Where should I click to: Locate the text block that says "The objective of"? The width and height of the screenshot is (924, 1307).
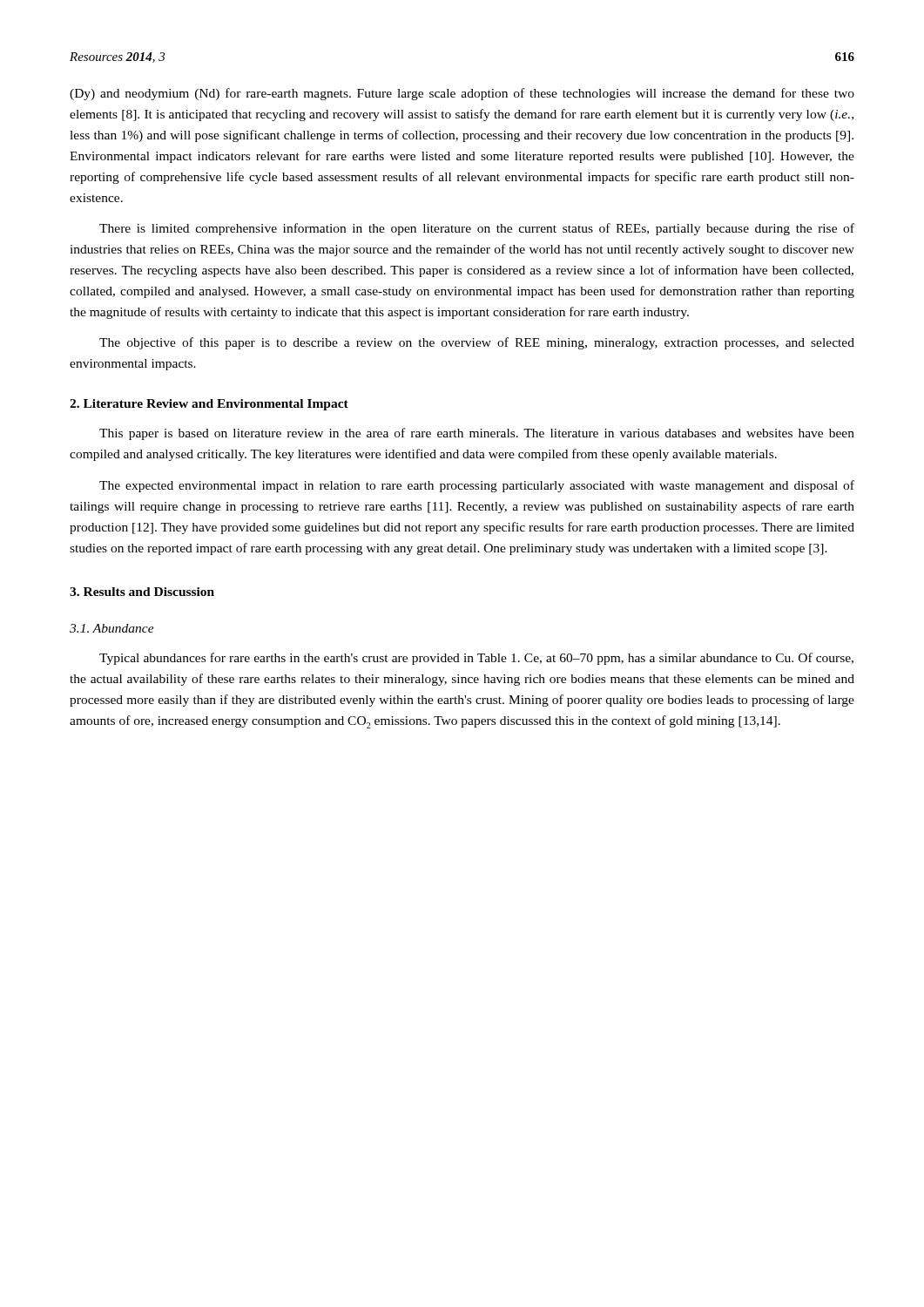coord(462,353)
